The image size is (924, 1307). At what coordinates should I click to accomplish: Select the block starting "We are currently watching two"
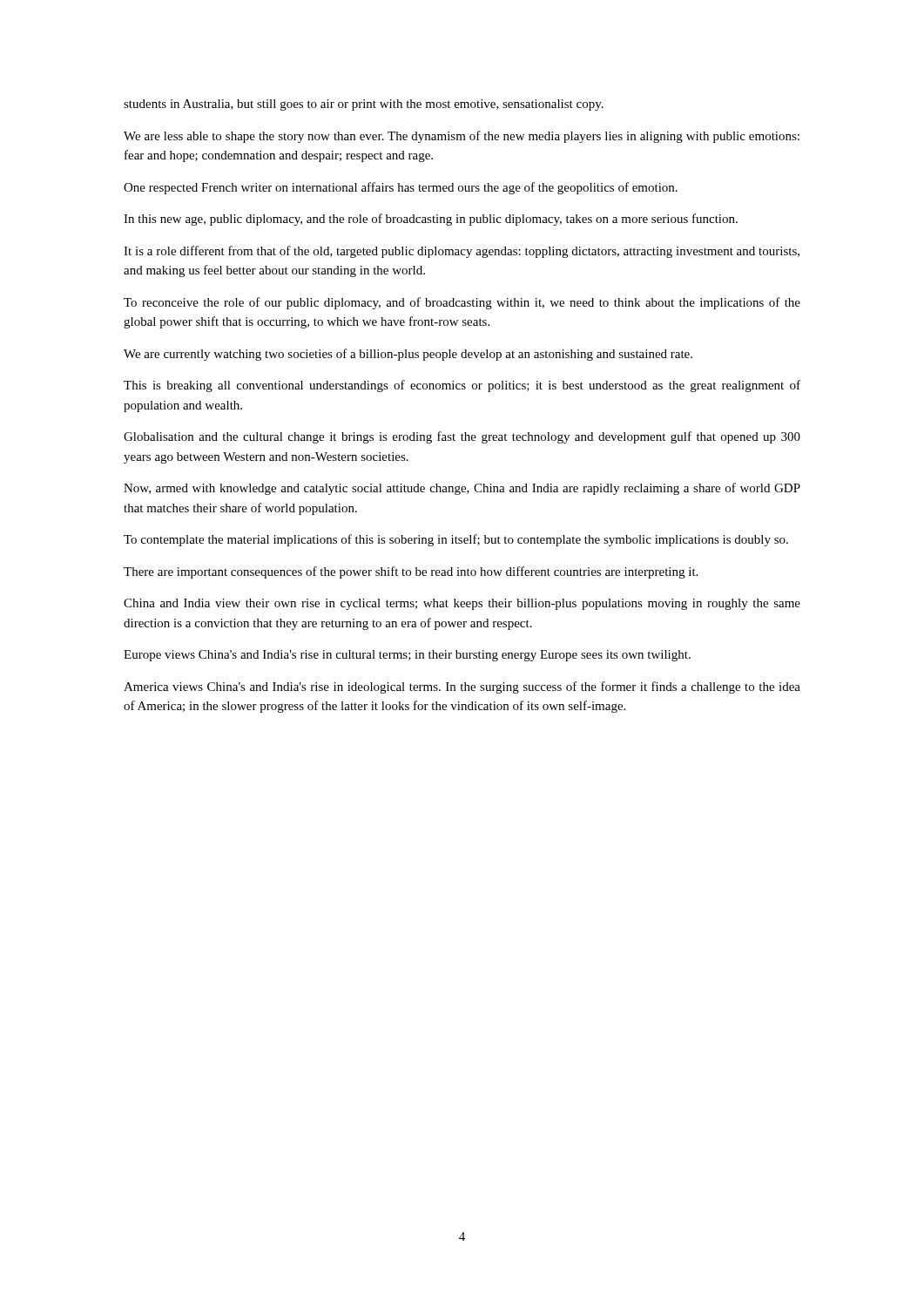point(408,353)
